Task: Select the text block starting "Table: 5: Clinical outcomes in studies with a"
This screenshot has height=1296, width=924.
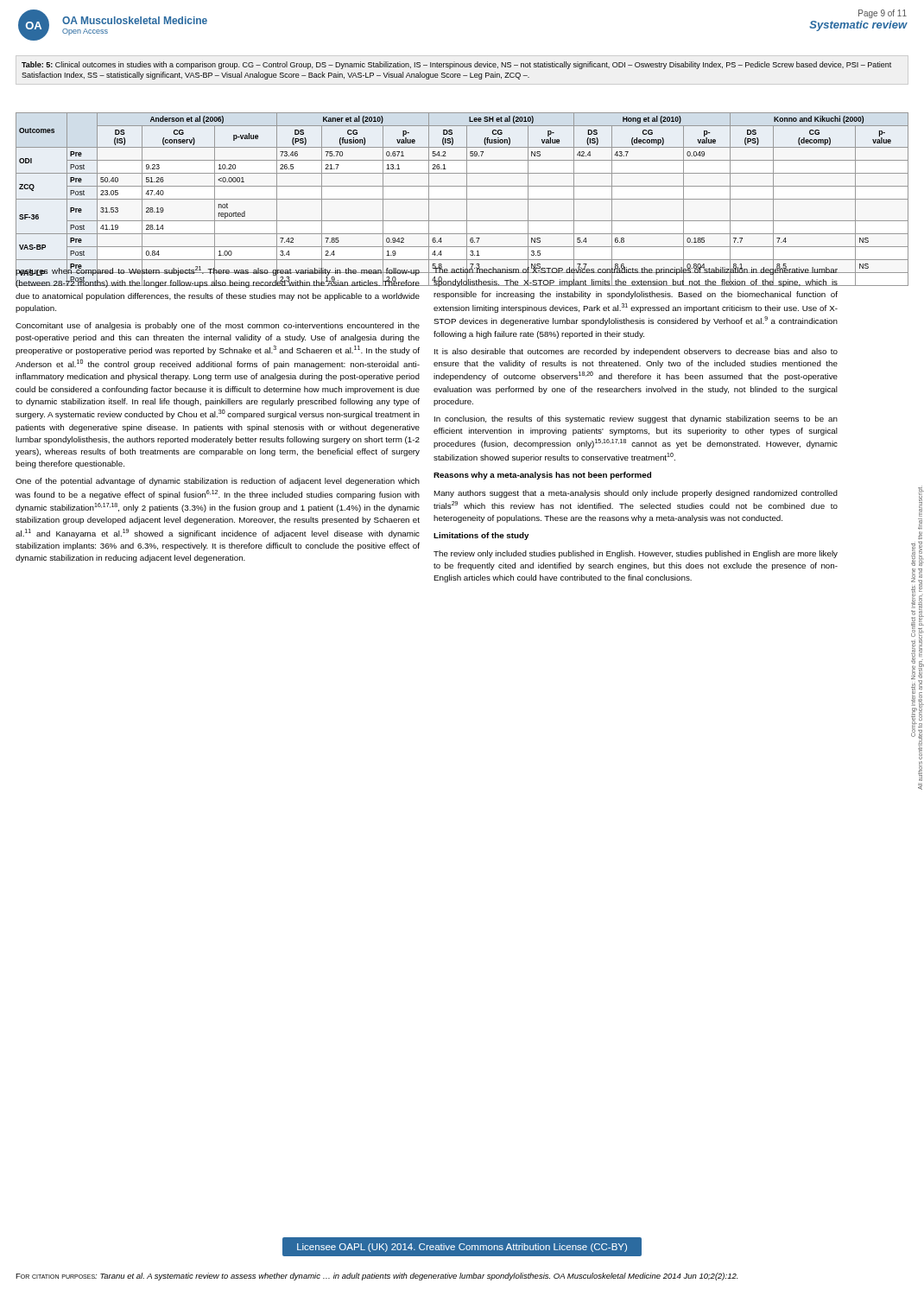Action: coord(457,70)
